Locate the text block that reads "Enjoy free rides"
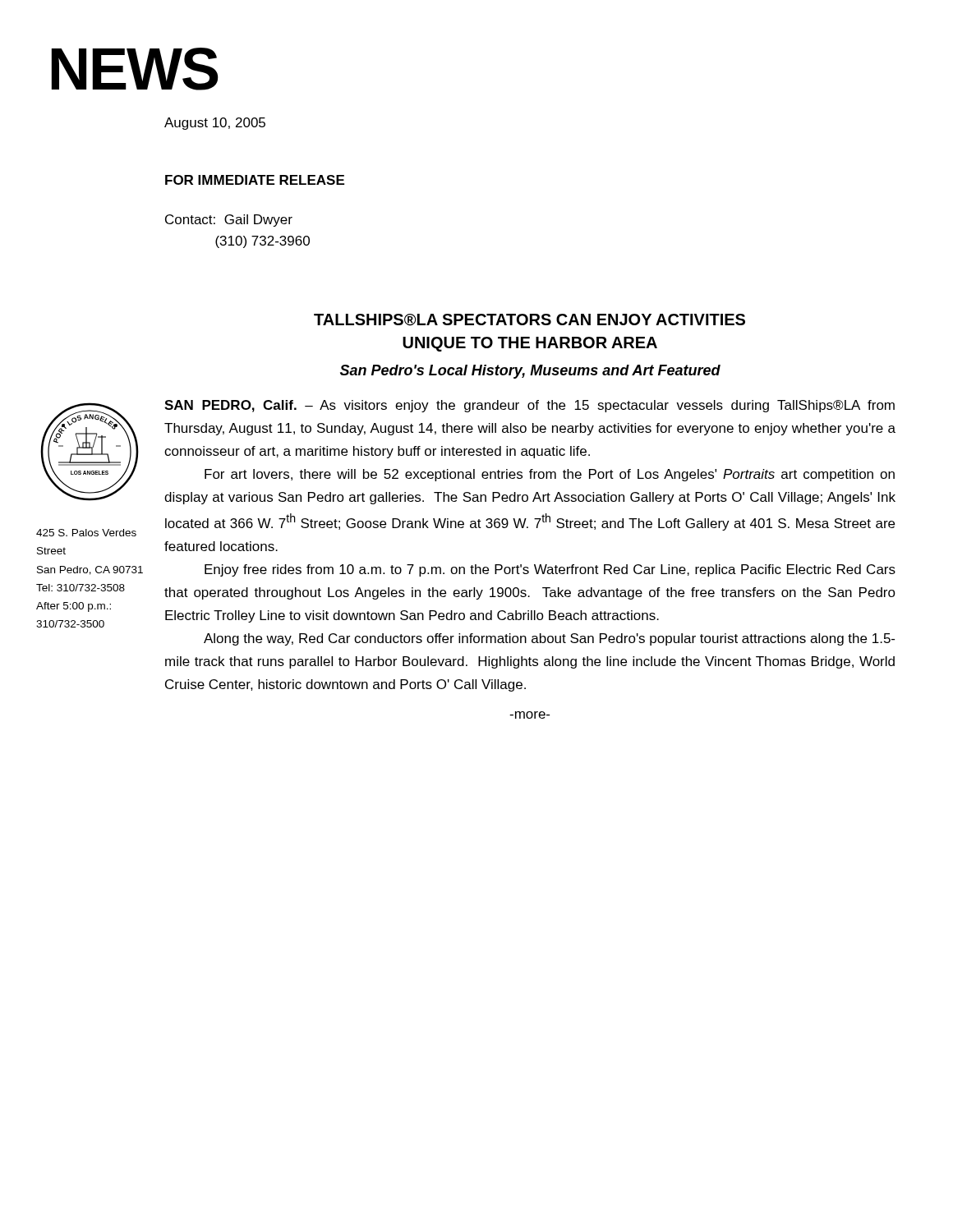The height and width of the screenshot is (1232, 953). (x=530, y=593)
